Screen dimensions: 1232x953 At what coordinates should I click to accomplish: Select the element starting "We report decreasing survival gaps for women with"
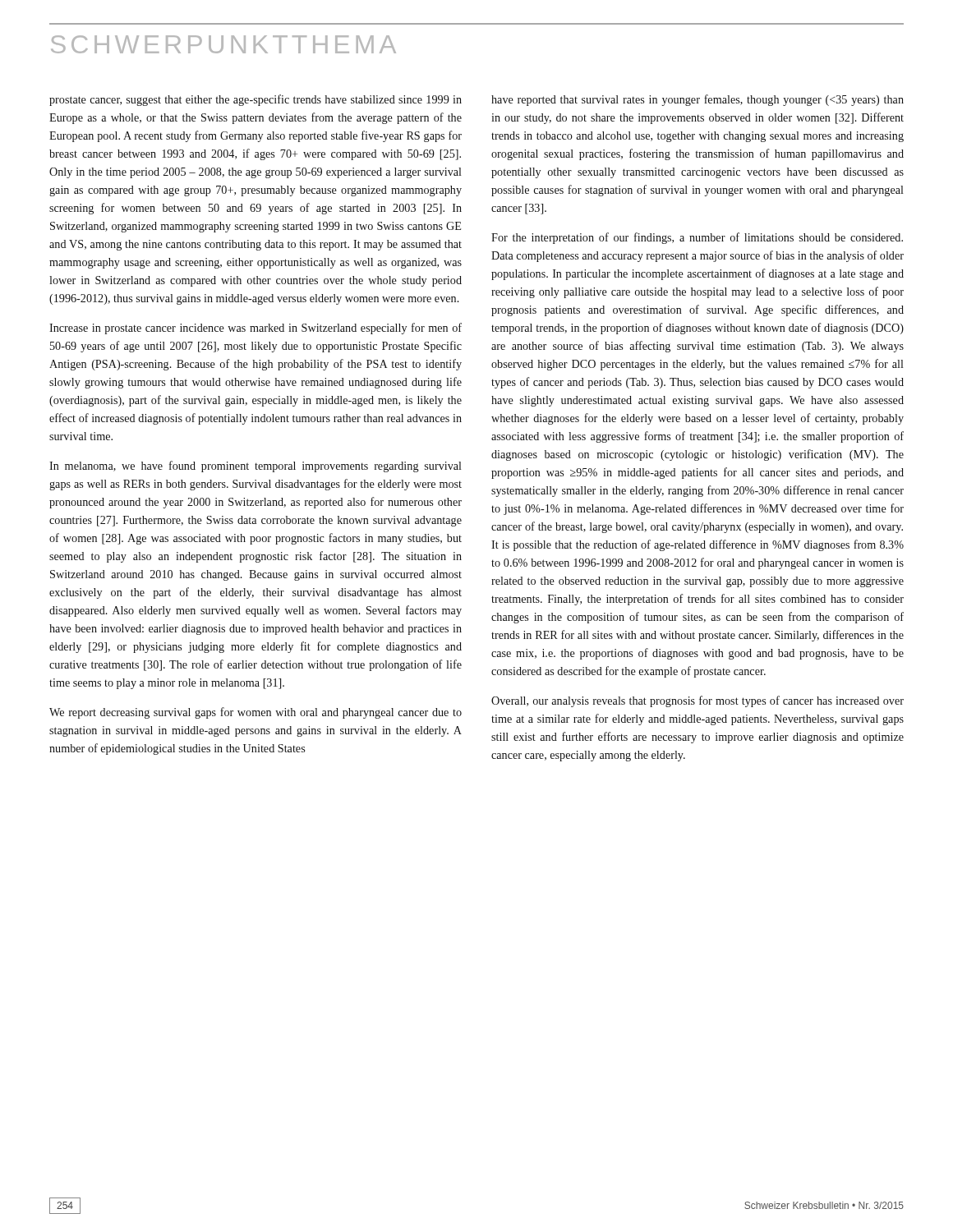tap(255, 730)
